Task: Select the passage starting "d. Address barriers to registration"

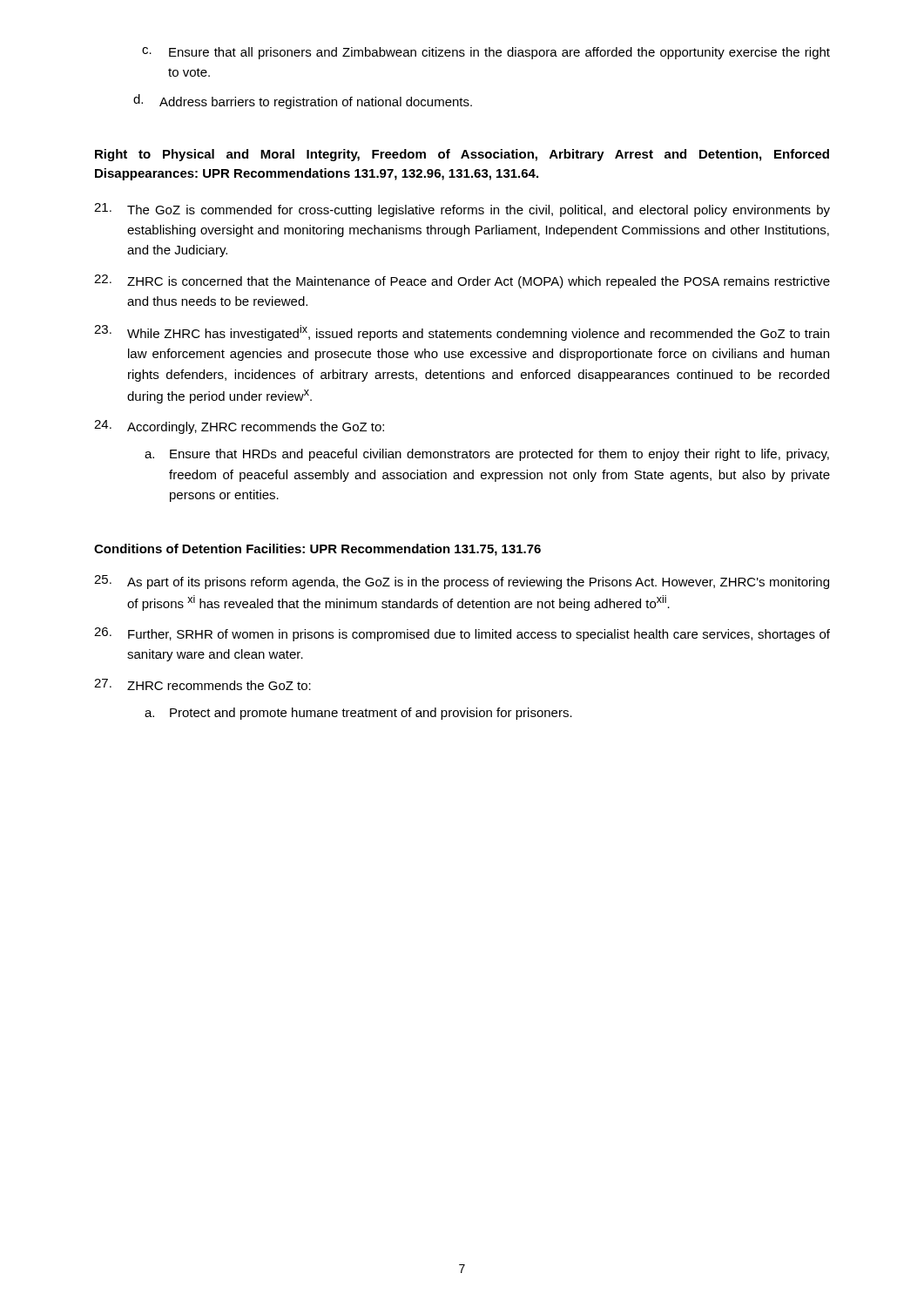Action: [482, 101]
